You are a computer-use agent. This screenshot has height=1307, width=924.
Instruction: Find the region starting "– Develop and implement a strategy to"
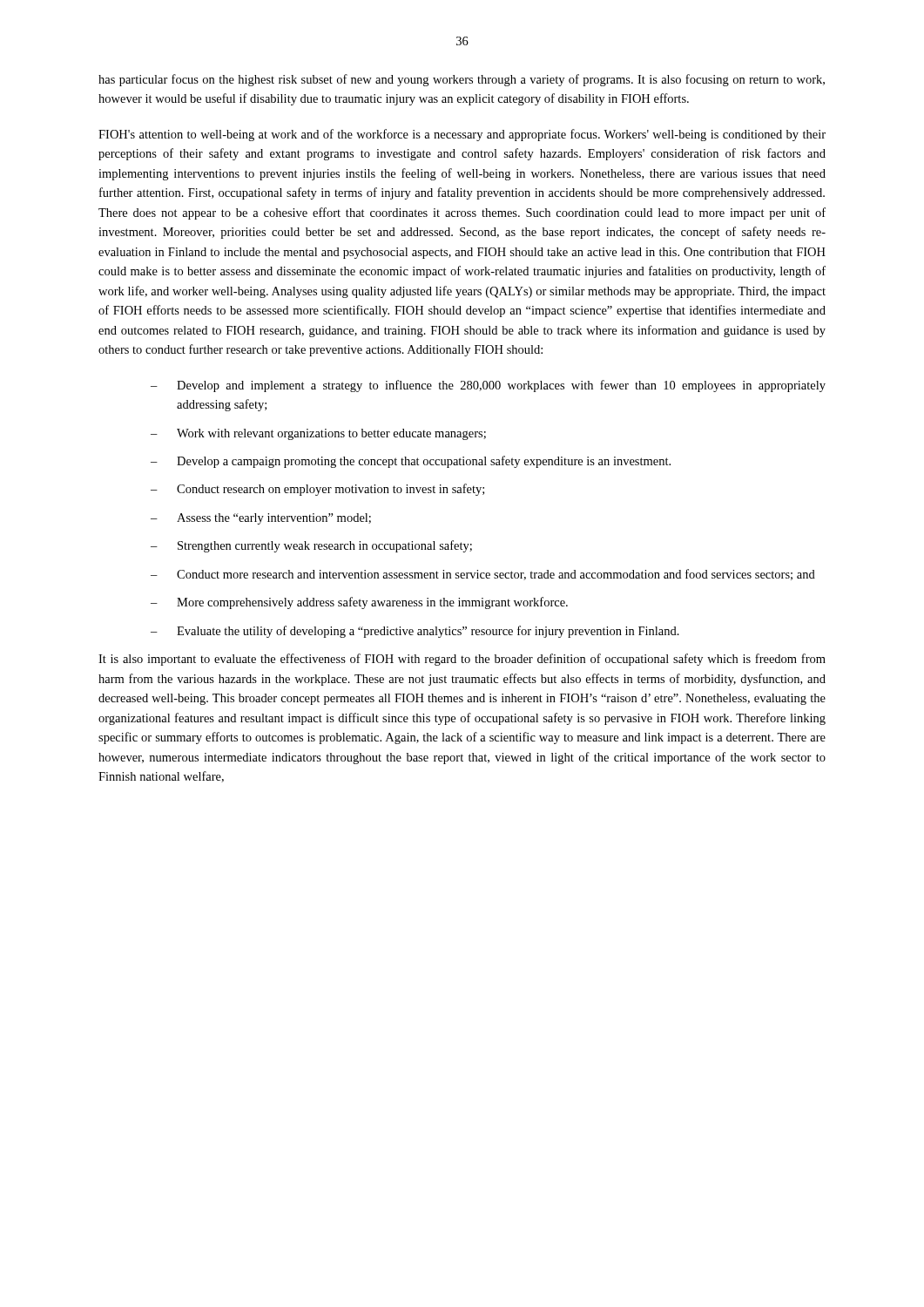click(488, 395)
